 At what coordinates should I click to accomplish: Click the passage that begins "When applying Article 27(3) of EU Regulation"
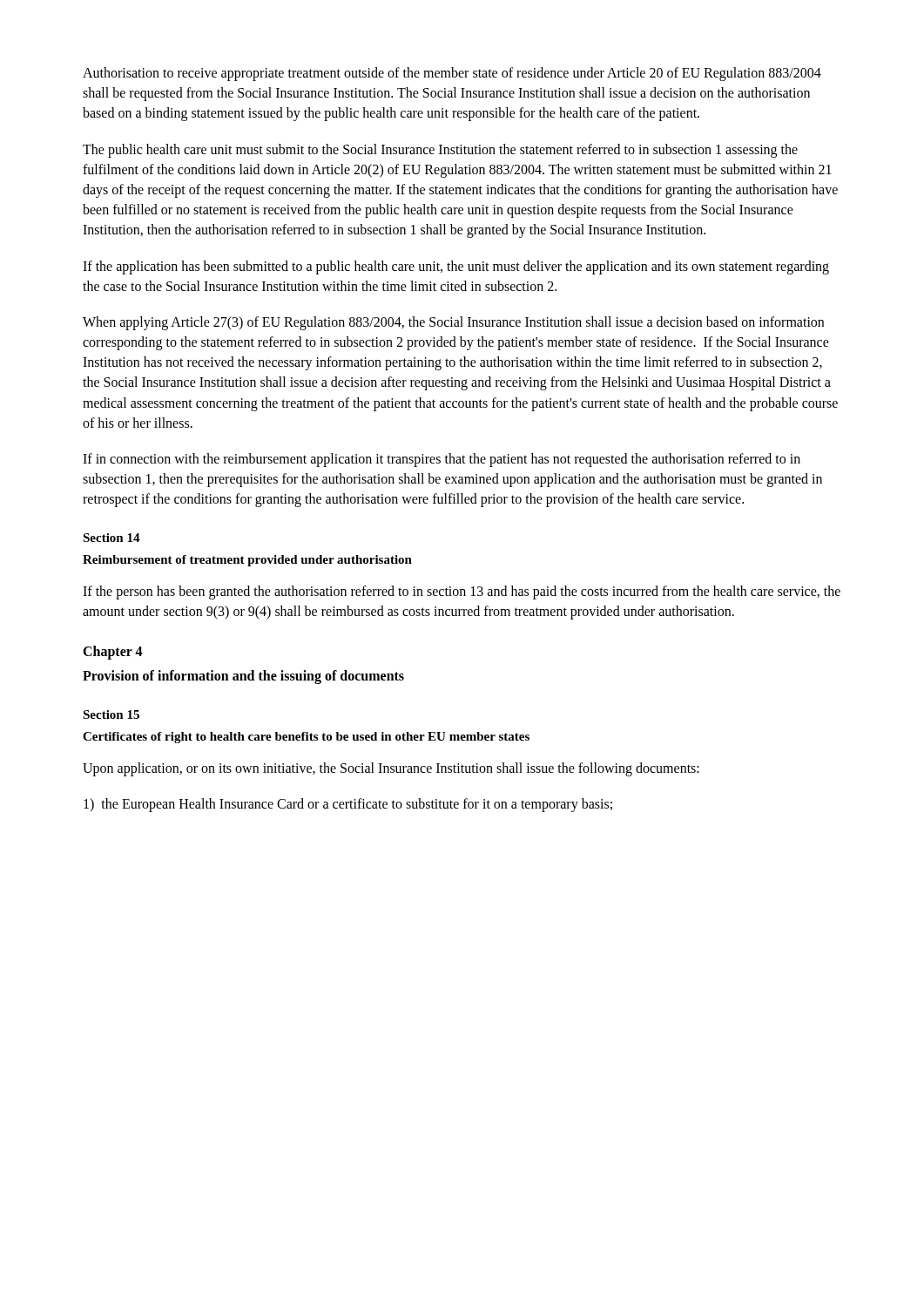point(460,372)
